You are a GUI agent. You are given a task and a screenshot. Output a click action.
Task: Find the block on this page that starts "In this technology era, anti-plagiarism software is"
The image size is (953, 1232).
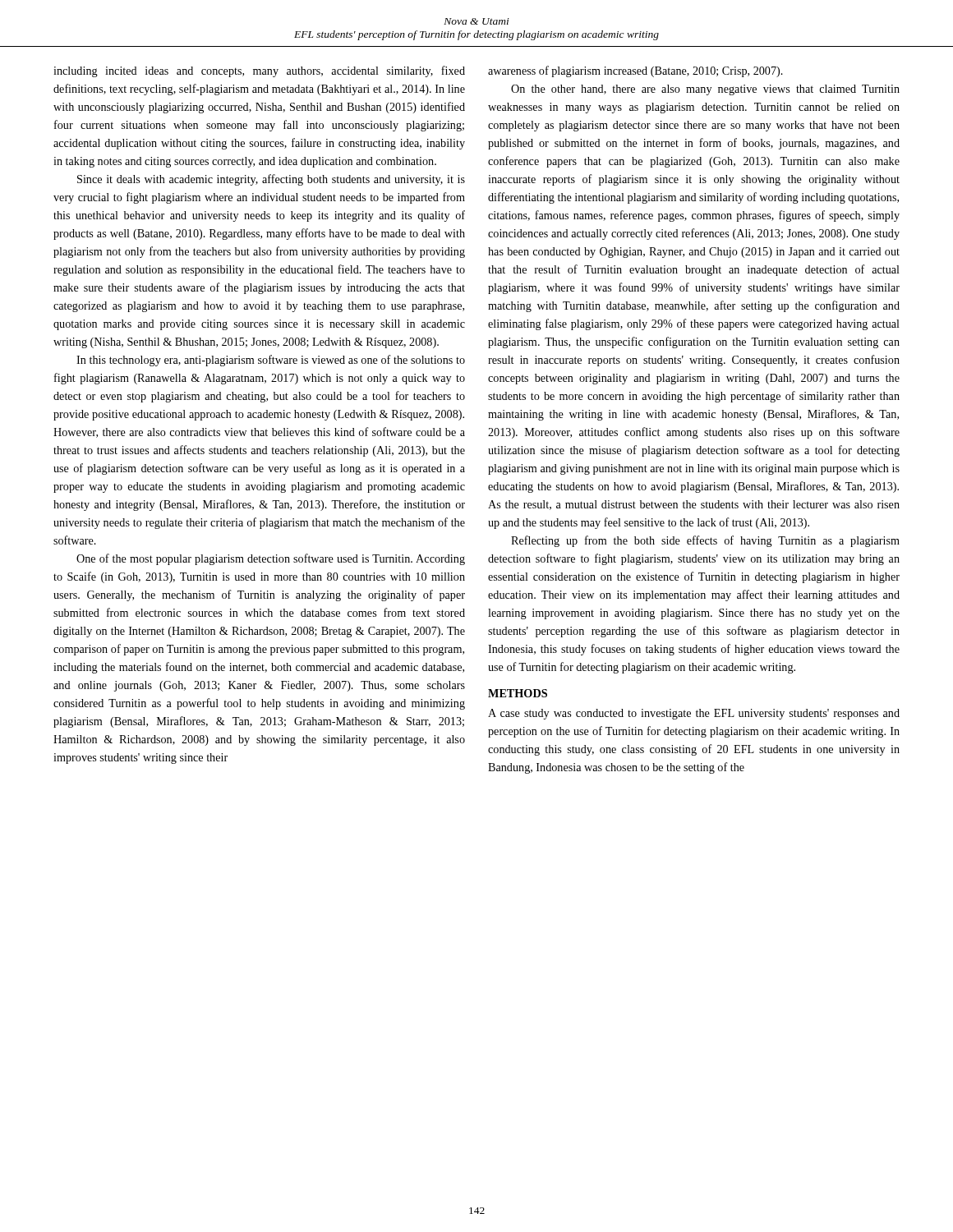(259, 450)
